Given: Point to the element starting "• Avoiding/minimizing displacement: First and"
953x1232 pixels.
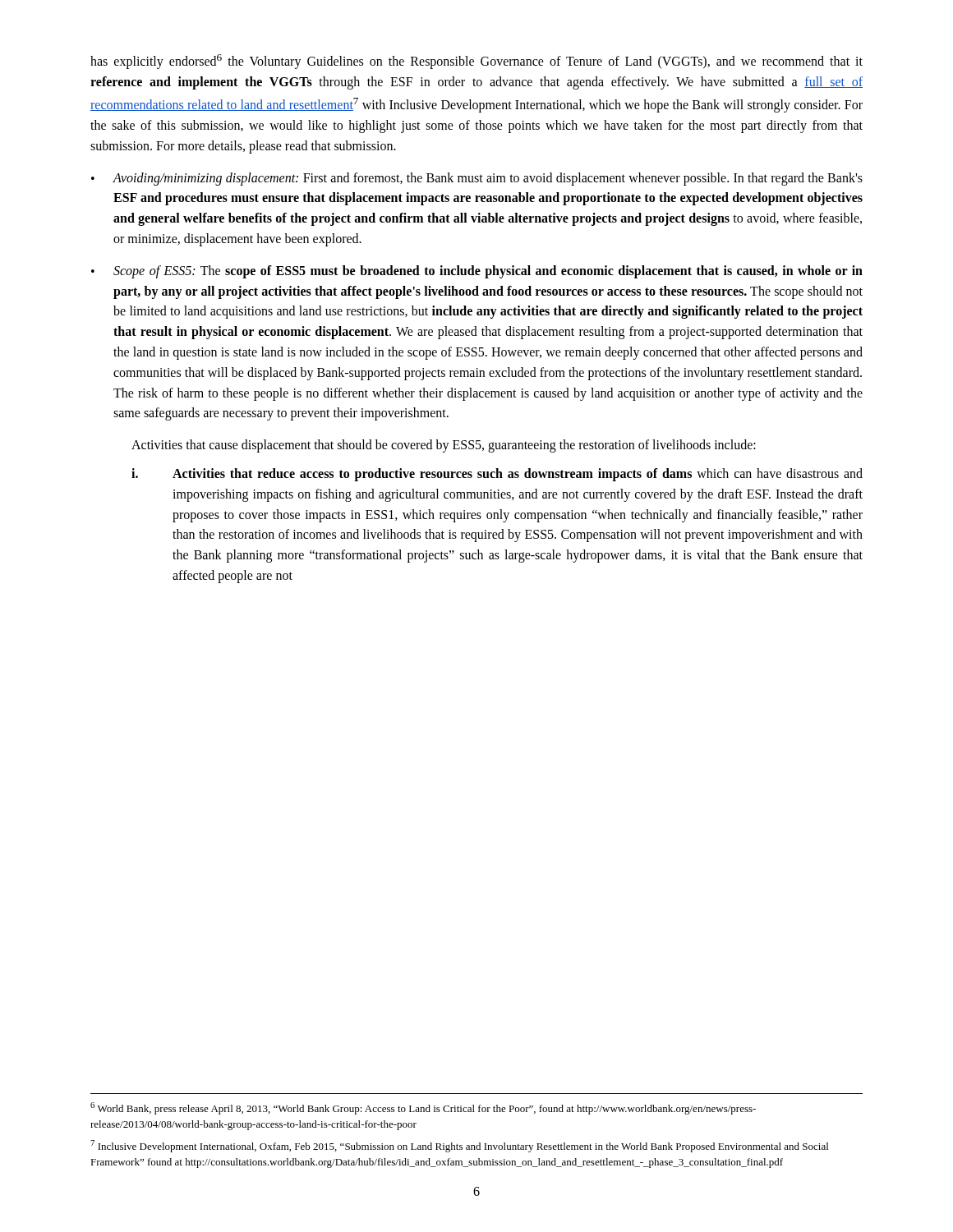Looking at the screenshot, I should (476, 209).
